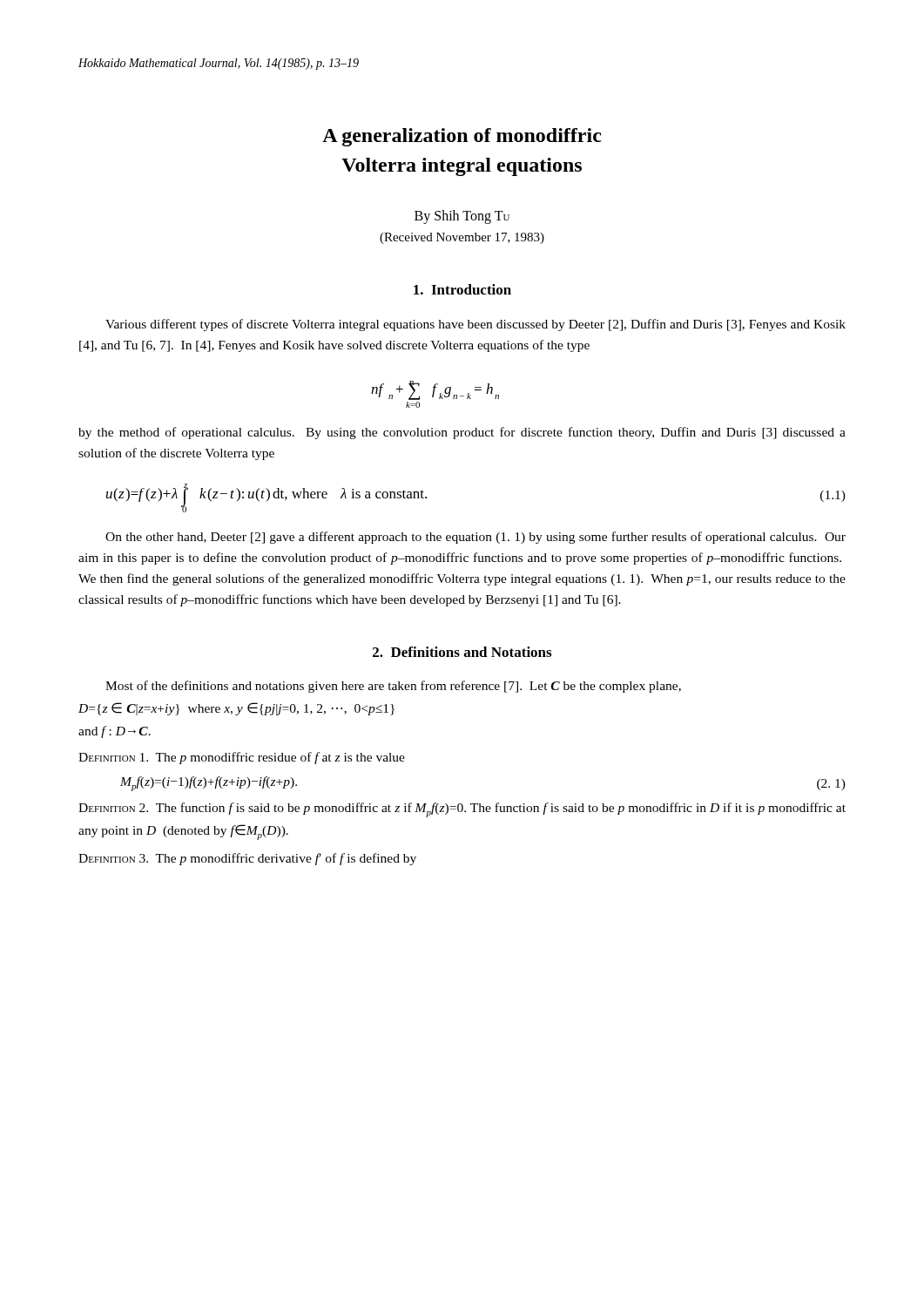
Task: Click on the element starting "by the method of operational calculus."
Action: click(462, 442)
